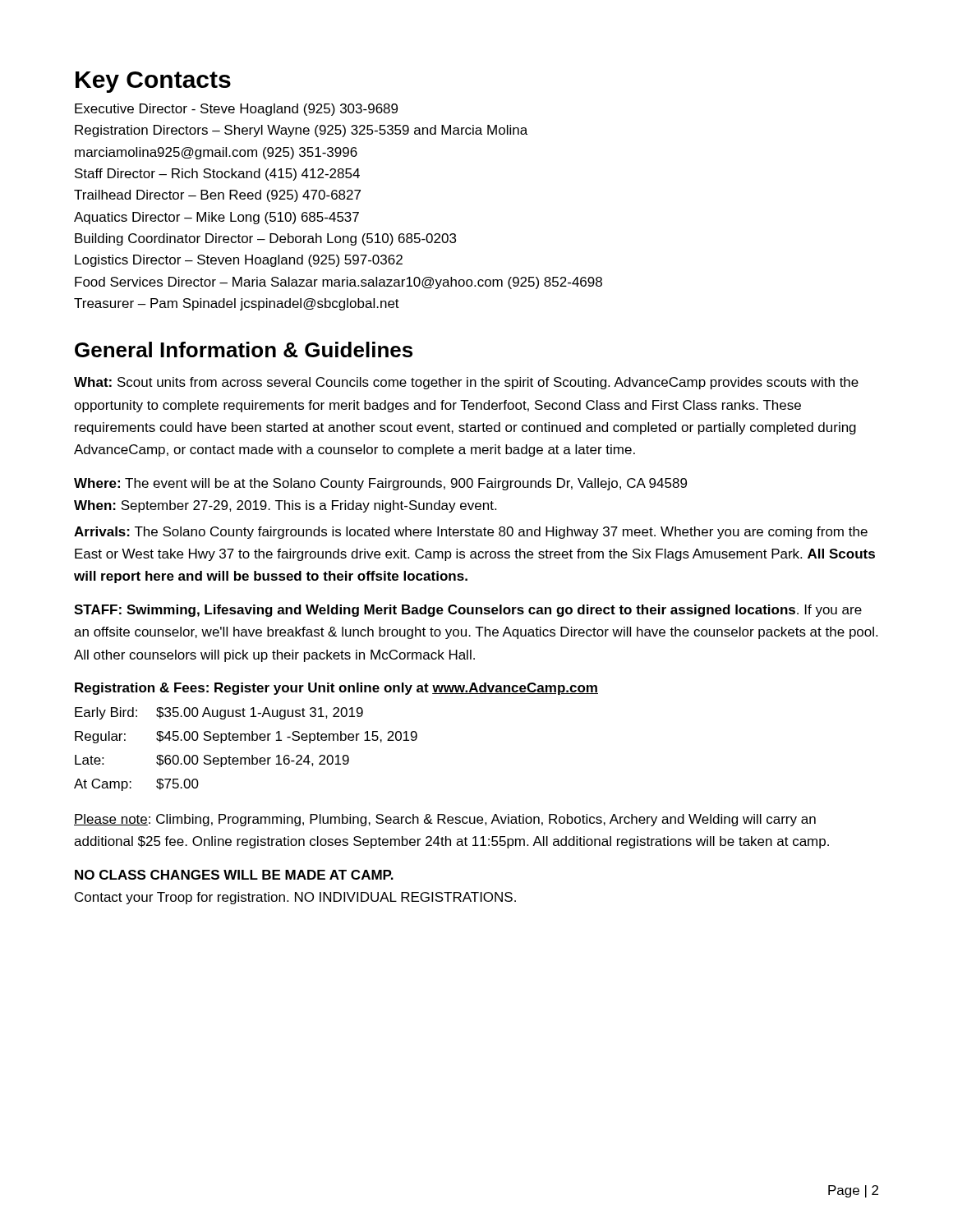Select the text block that says "Where: The event will be"

coord(381,495)
